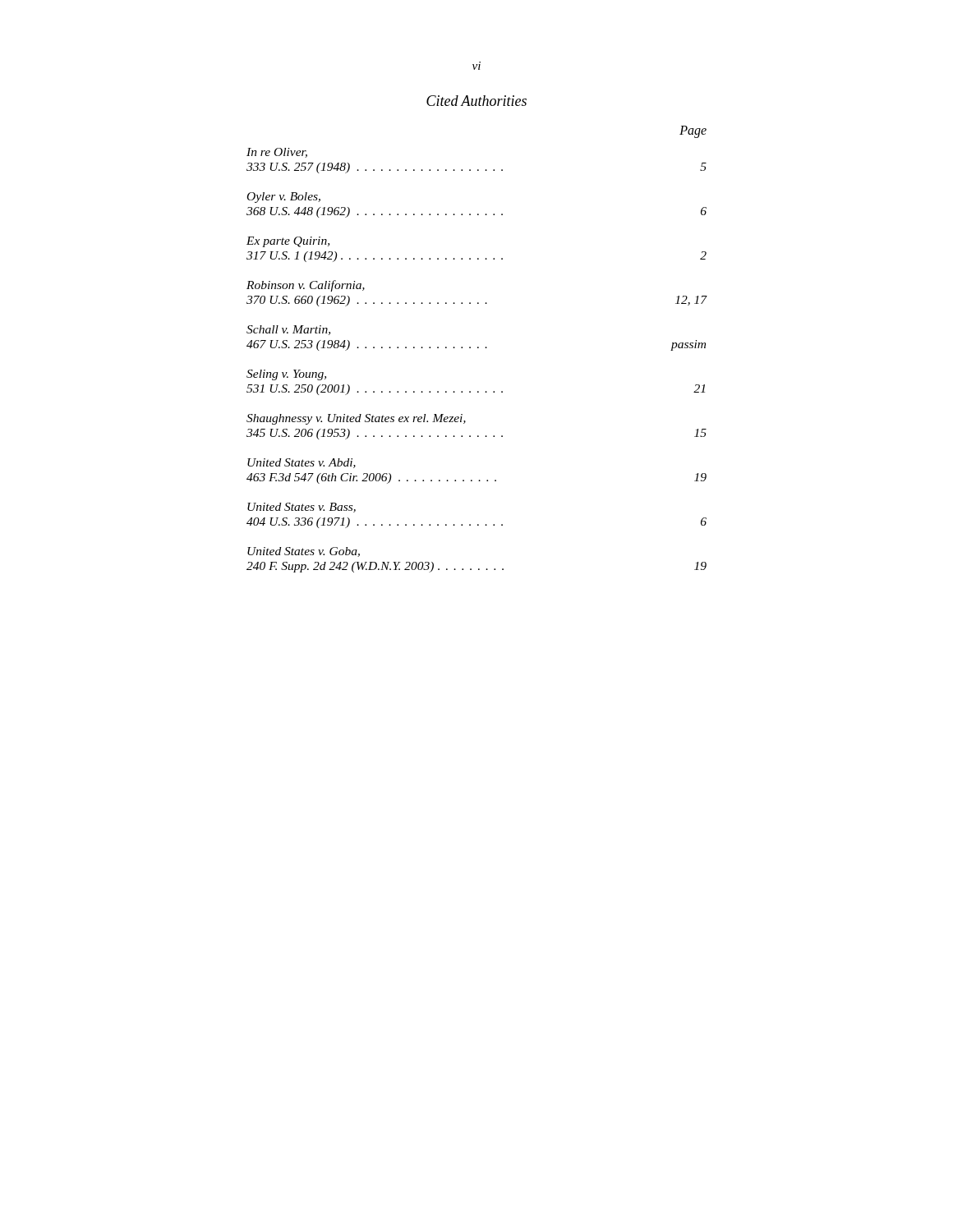
Task: Click the passage that begins "United States v. Bass, 404 U.S."
Action: click(476, 514)
